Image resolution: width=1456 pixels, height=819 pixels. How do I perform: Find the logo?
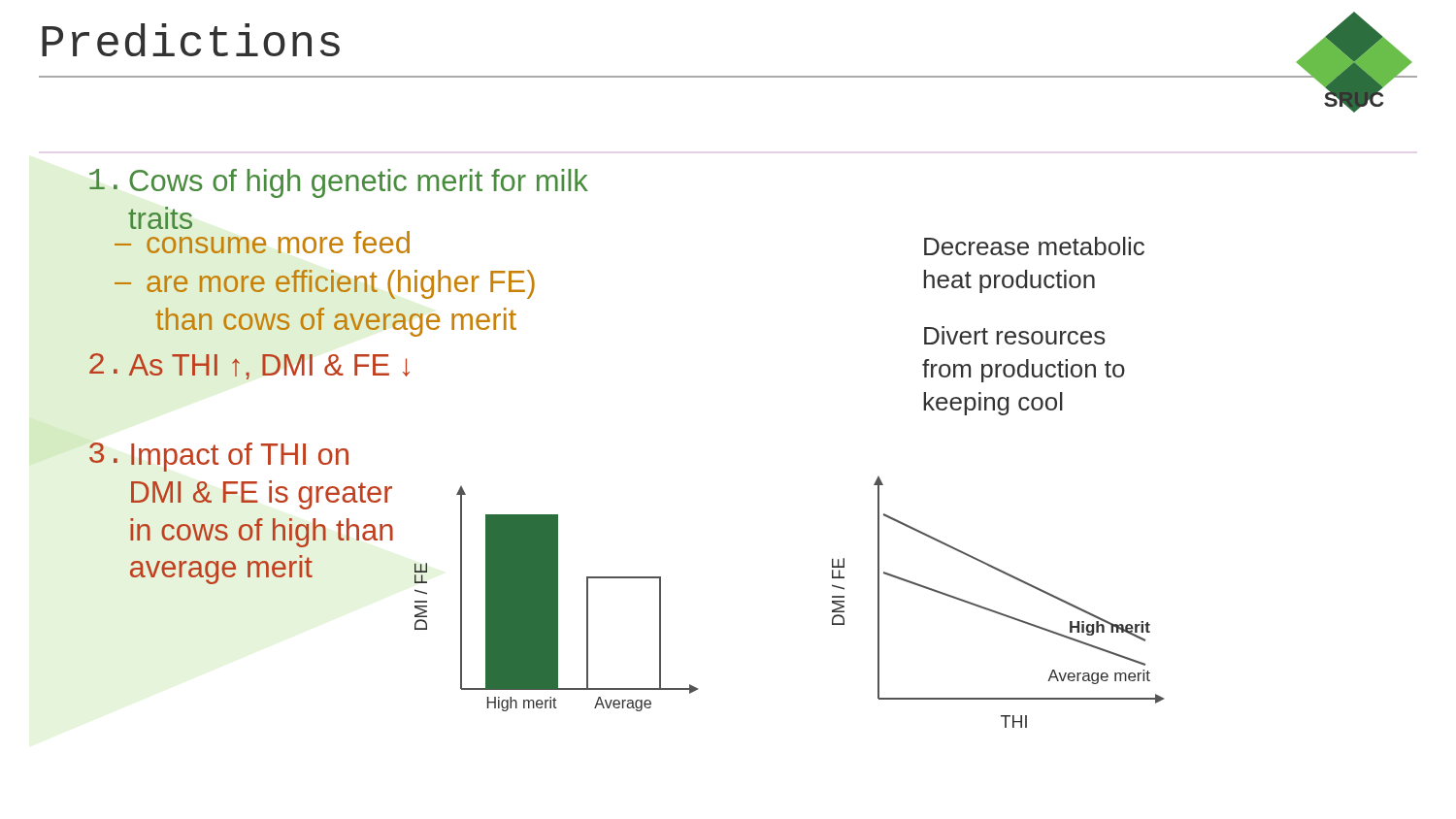pyautogui.click(x=1354, y=63)
